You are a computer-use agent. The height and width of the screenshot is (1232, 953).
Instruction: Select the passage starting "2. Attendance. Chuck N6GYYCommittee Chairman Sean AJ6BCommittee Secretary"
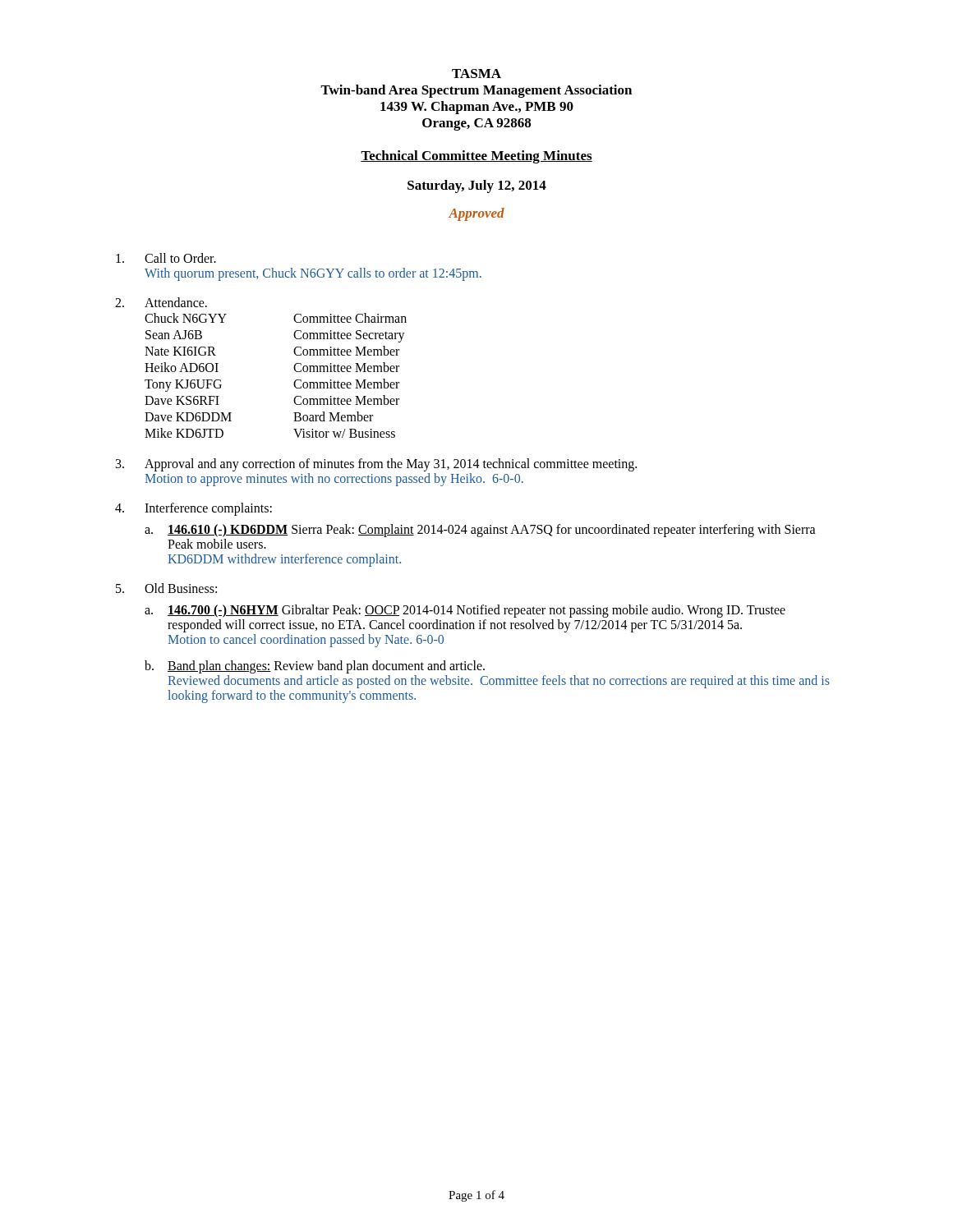[x=161, y=302]
